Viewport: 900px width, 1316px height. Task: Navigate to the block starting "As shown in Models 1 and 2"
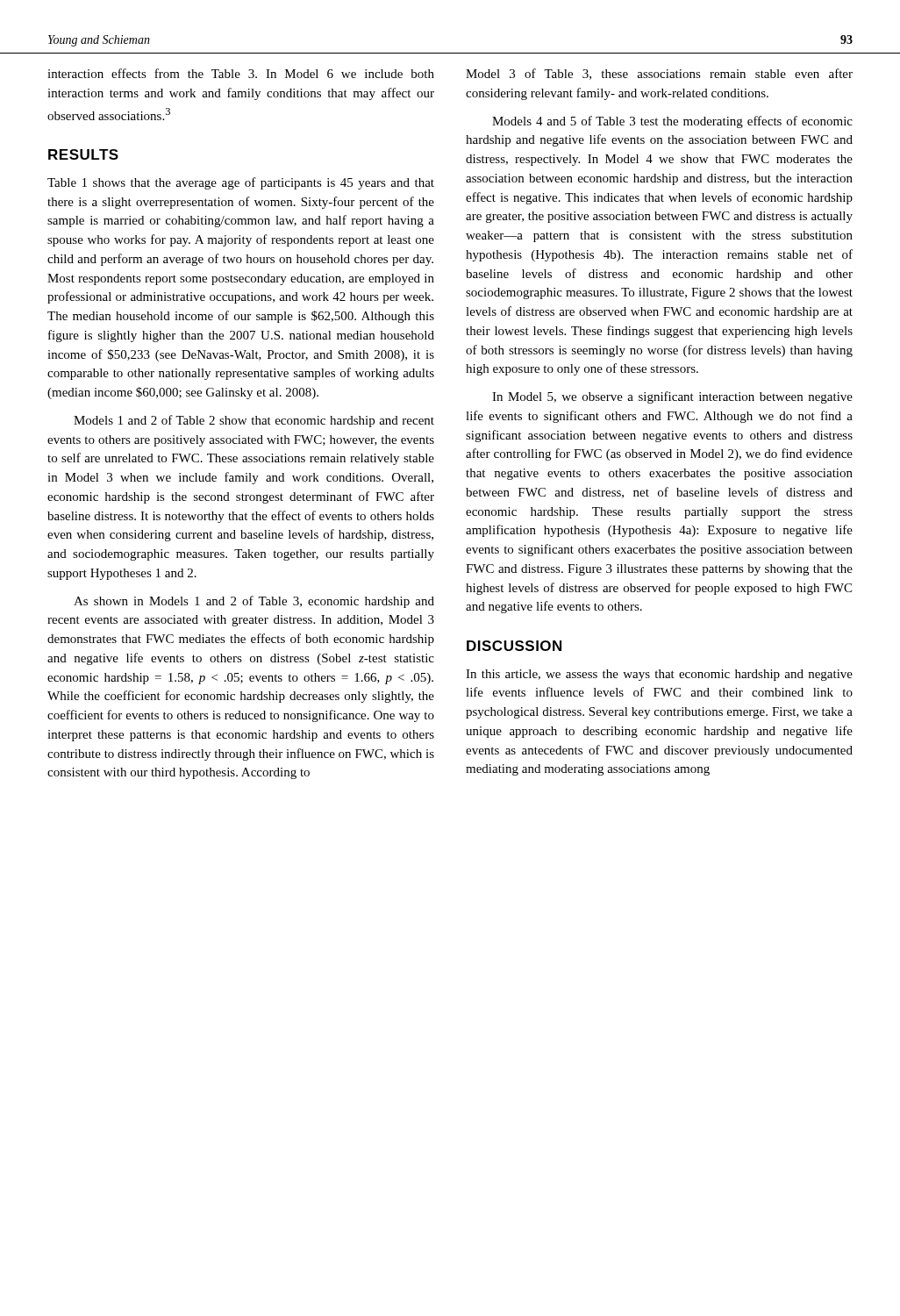(x=241, y=687)
